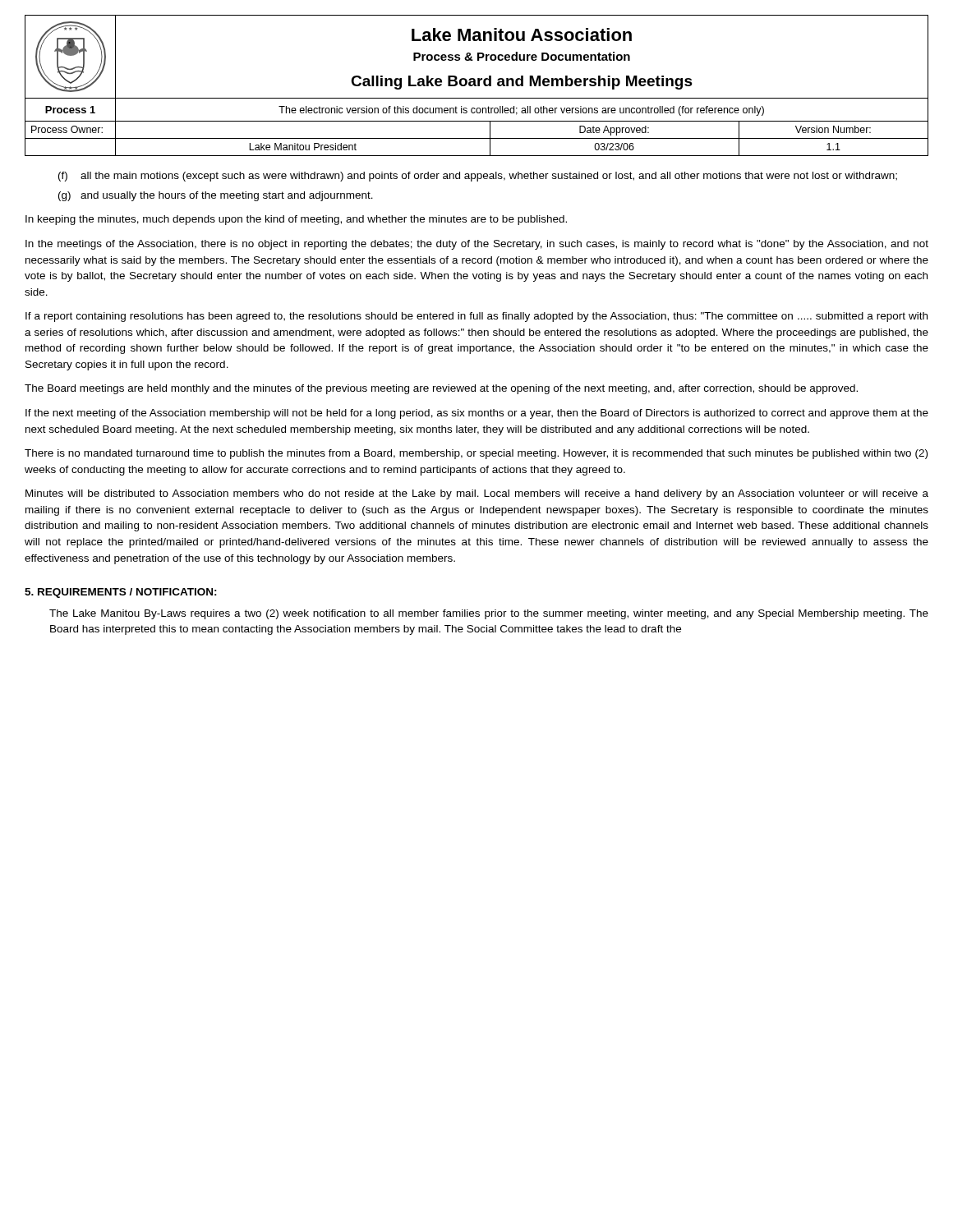Point to the block beginning "The Board meetings"
Viewport: 953px width, 1232px height.
click(x=442, y=388)
